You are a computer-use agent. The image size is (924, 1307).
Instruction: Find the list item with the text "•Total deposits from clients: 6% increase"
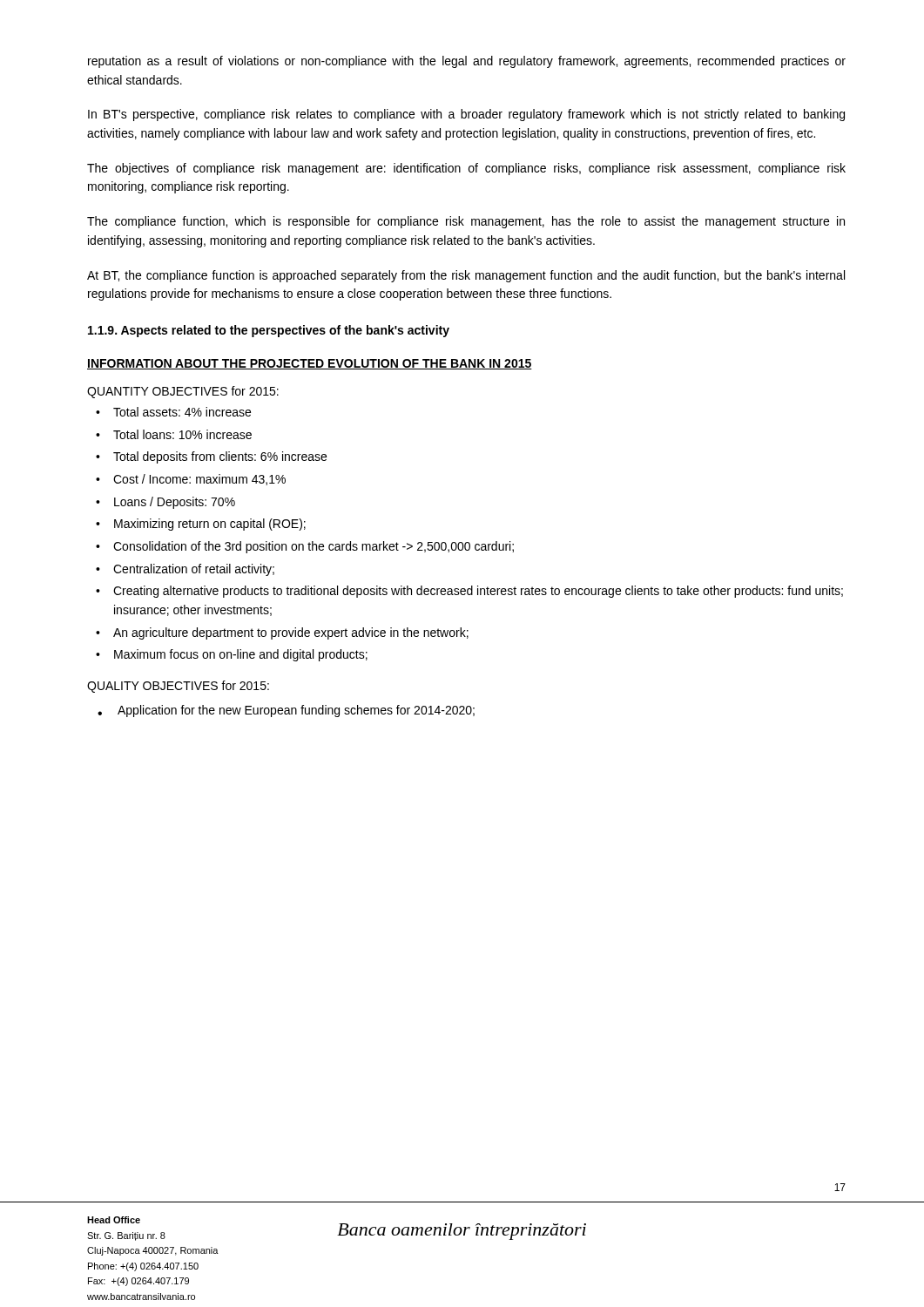[212, 458]
